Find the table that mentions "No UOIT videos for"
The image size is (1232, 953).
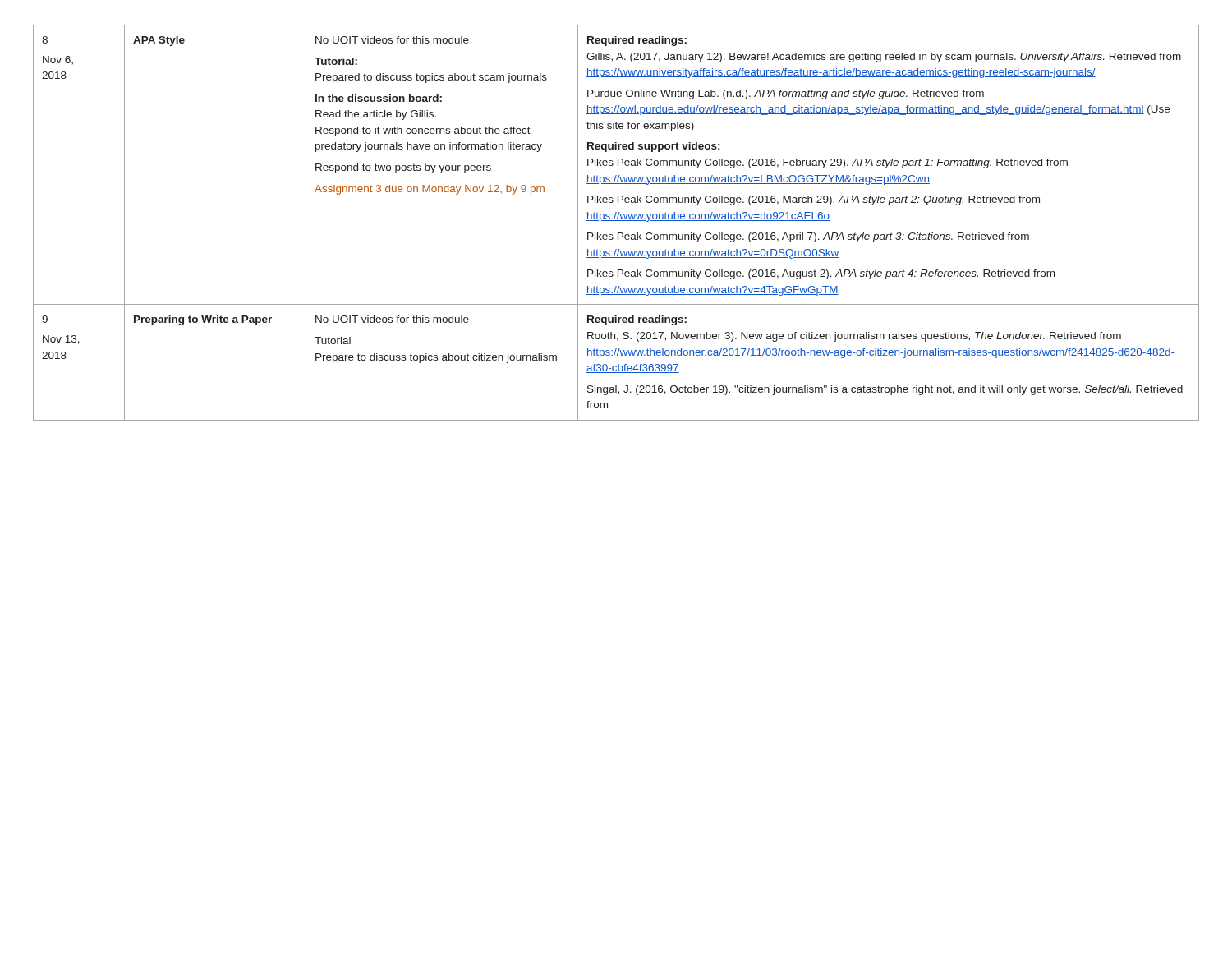616,223
